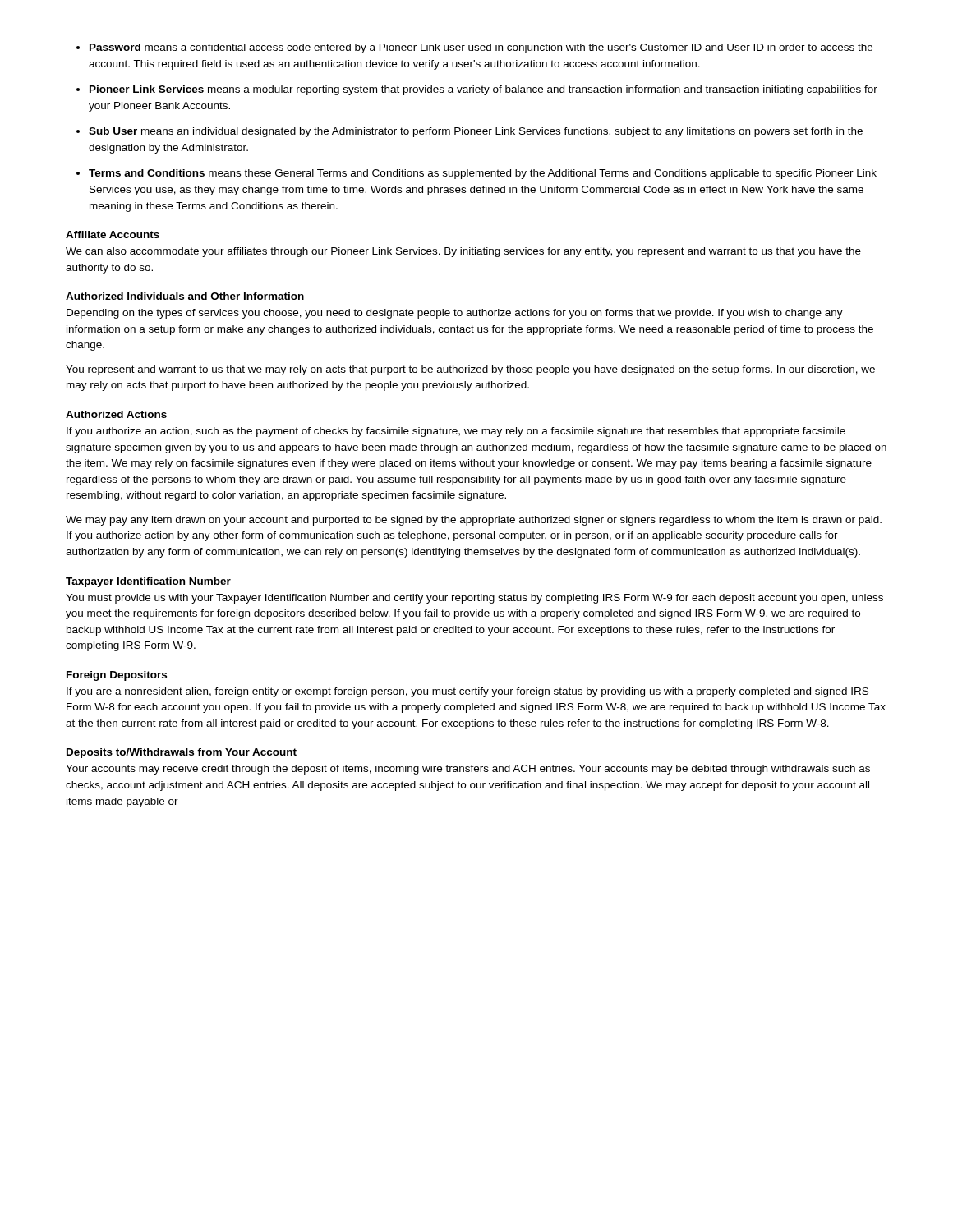Find the passage starting "Authorized Individuals and Other Information"
This screenshot has height=1232, width=953.
(185, 296)
